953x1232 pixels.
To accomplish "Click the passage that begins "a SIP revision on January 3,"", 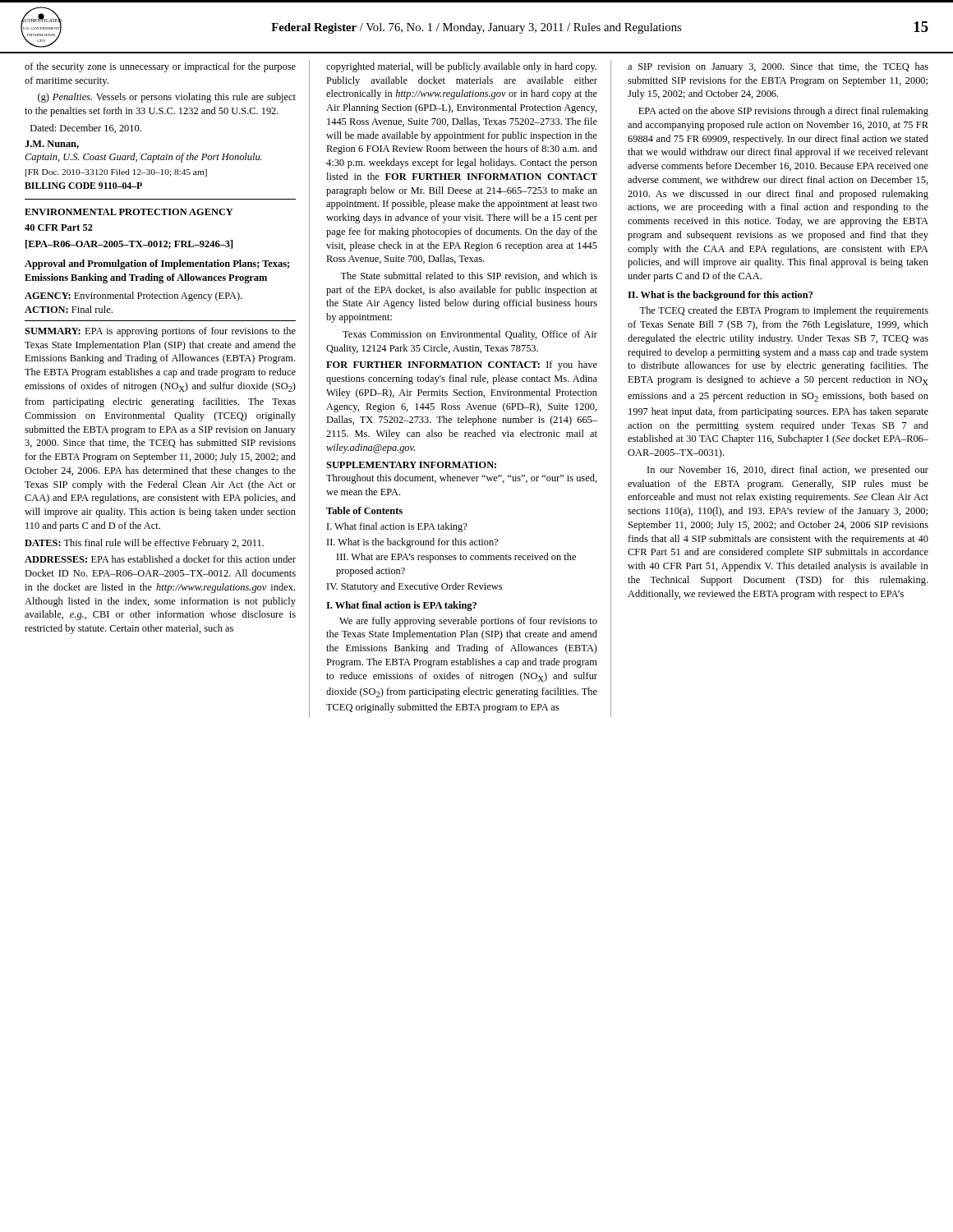I will pos(778,80).
